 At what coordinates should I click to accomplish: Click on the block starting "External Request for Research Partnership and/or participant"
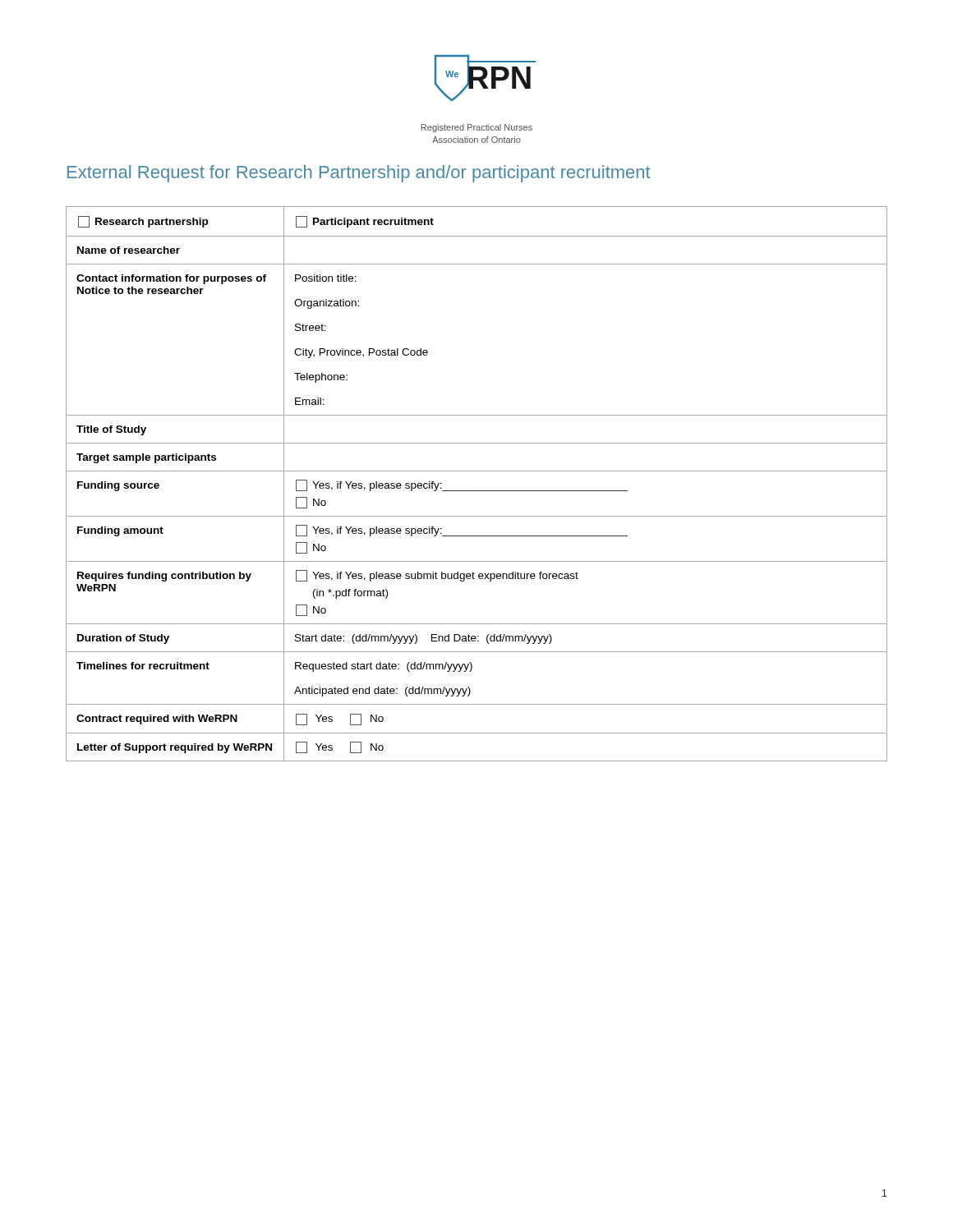pyautogui.click(x=358, y=172)
